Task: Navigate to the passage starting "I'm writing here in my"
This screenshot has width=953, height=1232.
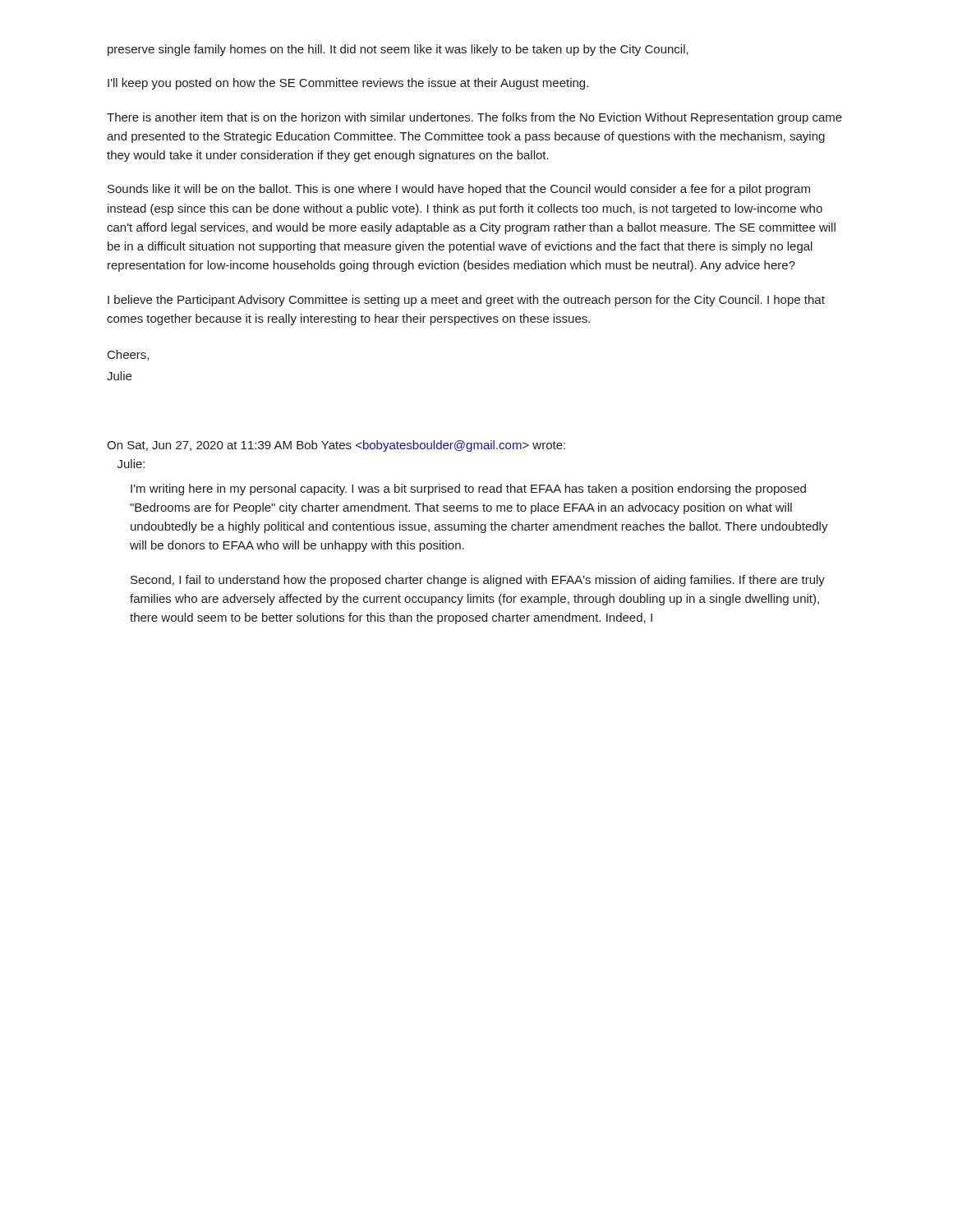Action: click(x=479, y=517)
